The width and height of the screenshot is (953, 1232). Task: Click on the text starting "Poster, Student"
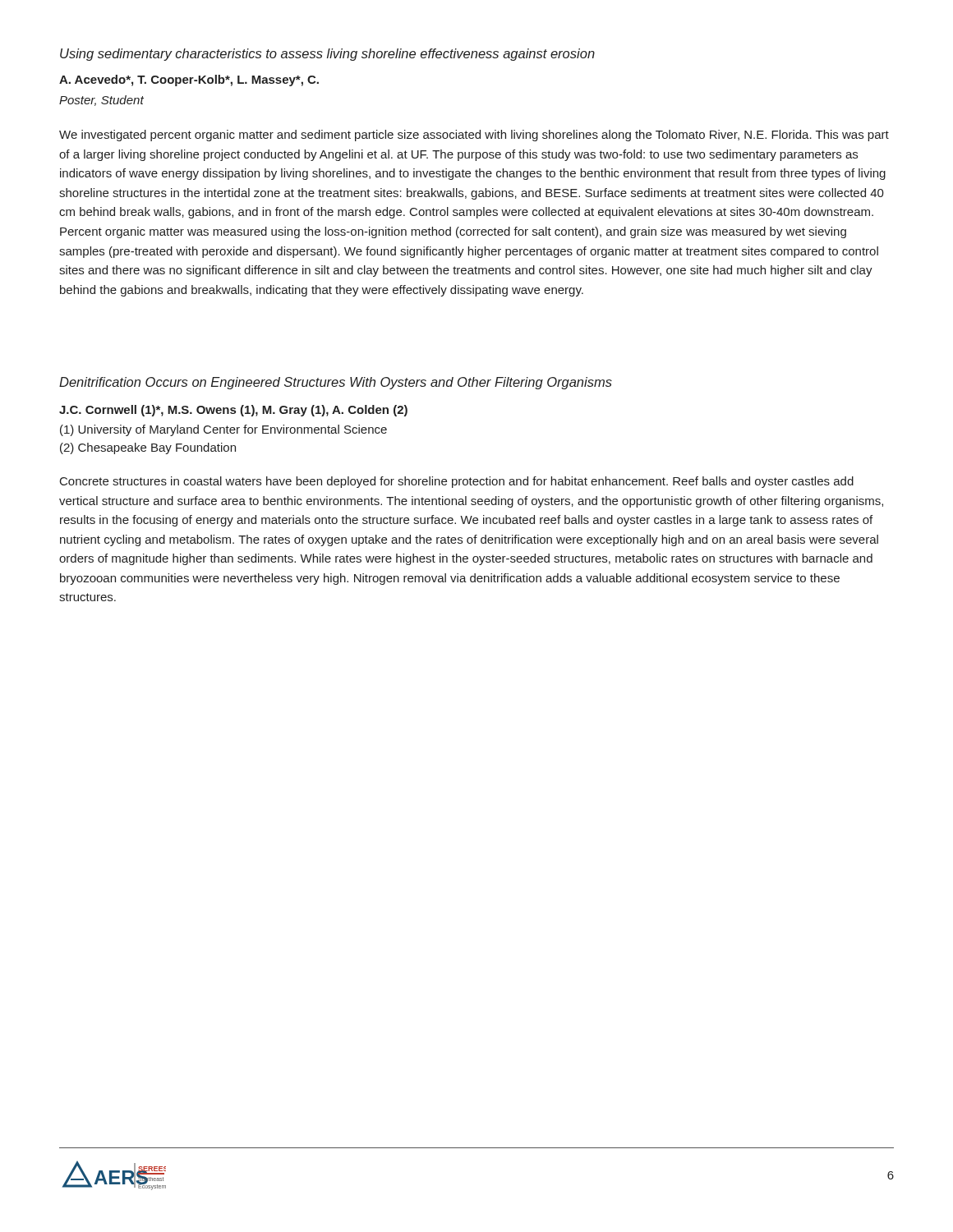click(101, 100)
